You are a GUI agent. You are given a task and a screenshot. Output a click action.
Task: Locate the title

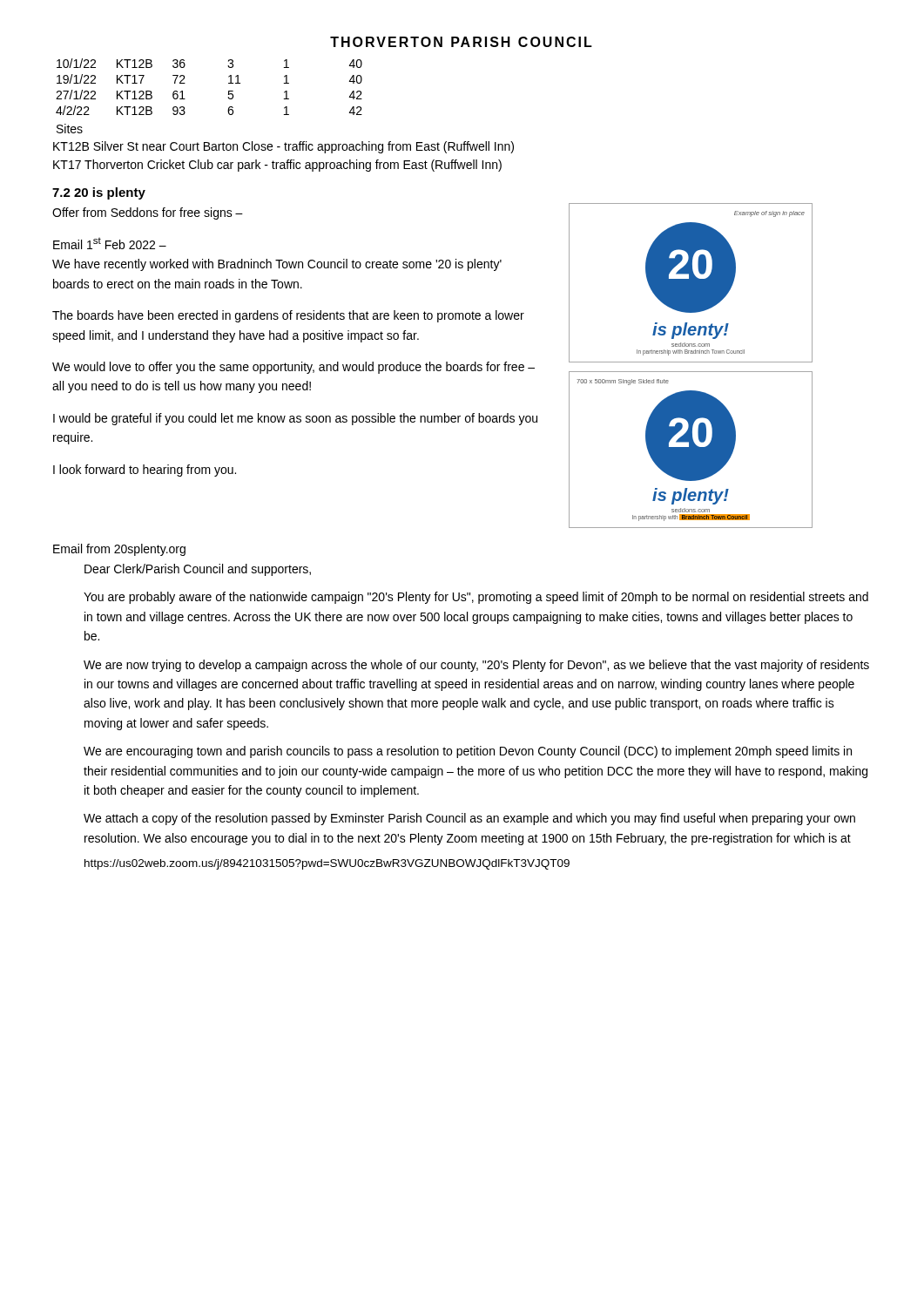point(462,42)
